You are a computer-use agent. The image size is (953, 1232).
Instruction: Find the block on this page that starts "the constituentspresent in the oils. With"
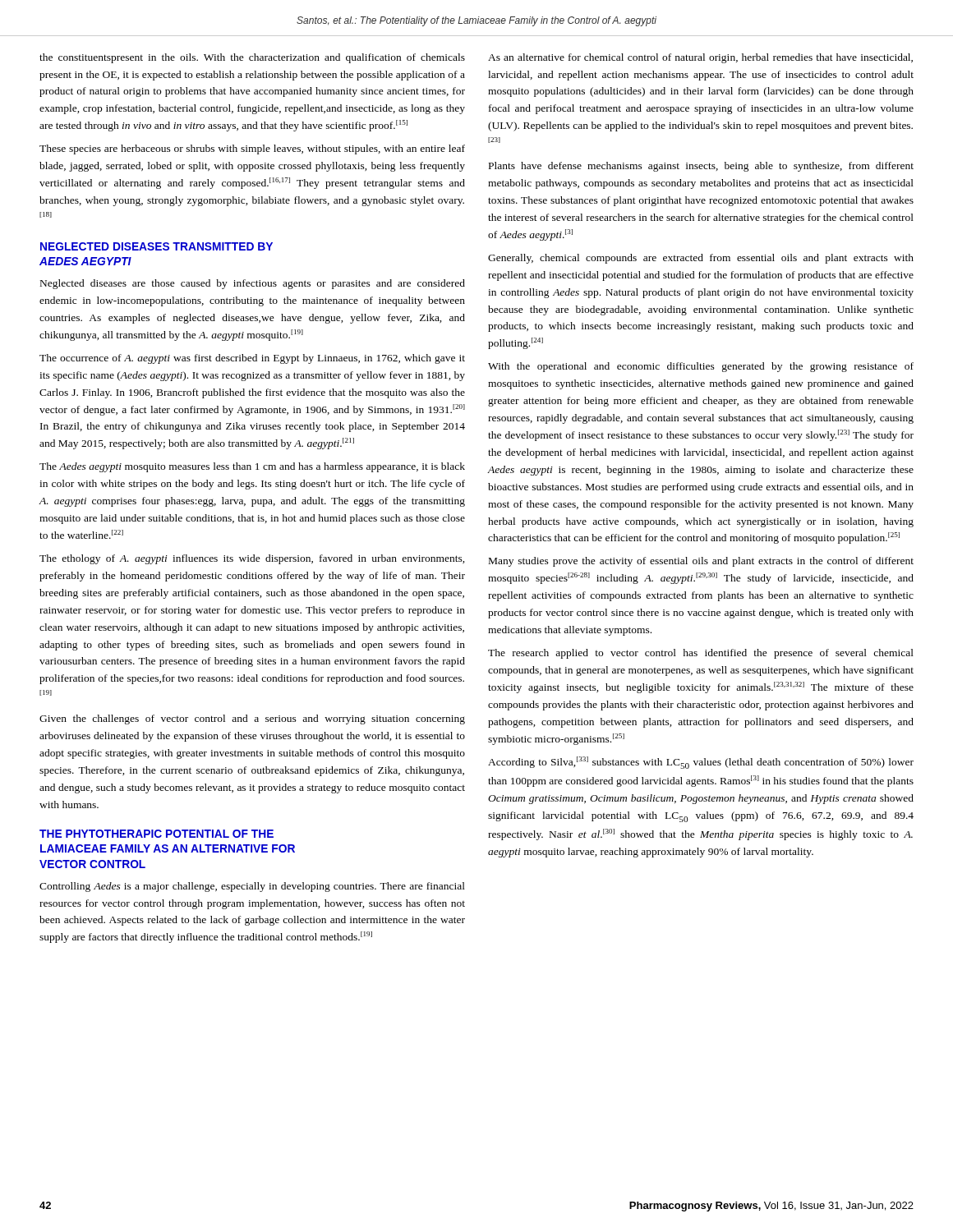pos(252,92)
